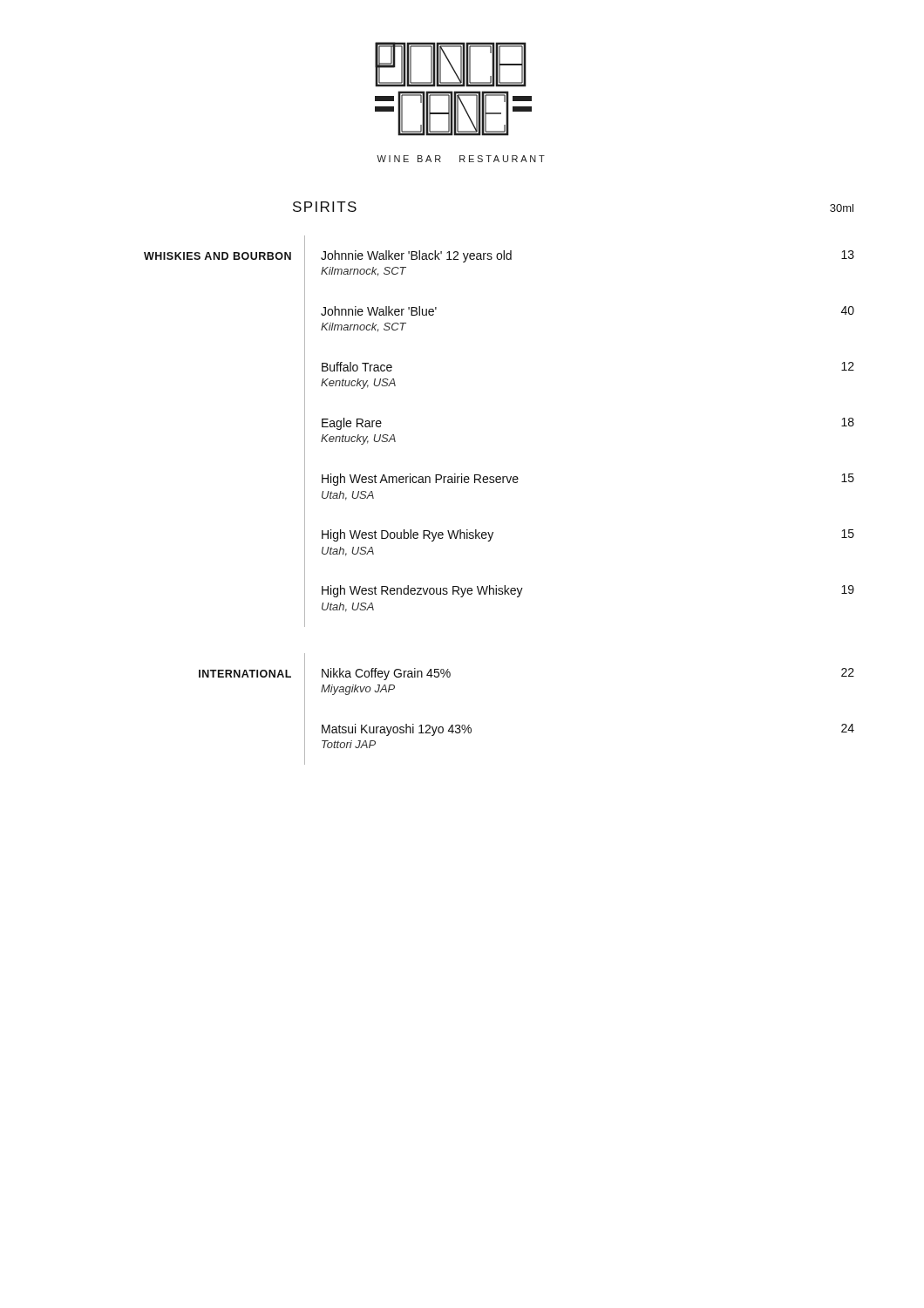Locate the block starting "WHISKIES AND BOURBON"
924x1308 pixels.
pyautogui.click(x=218, y=256)
